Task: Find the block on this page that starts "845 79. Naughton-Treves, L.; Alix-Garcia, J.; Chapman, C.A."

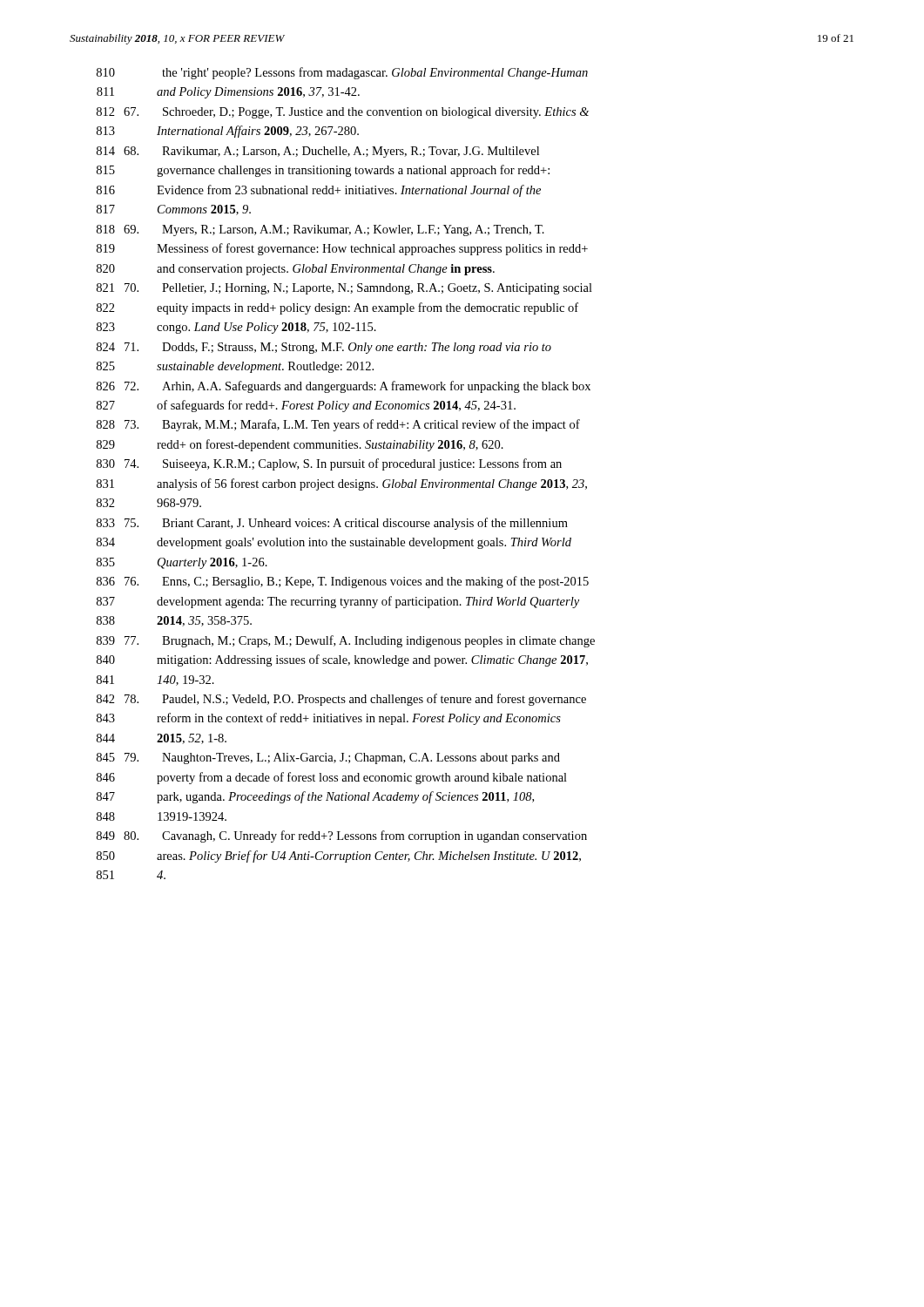Action: (462, 787)
